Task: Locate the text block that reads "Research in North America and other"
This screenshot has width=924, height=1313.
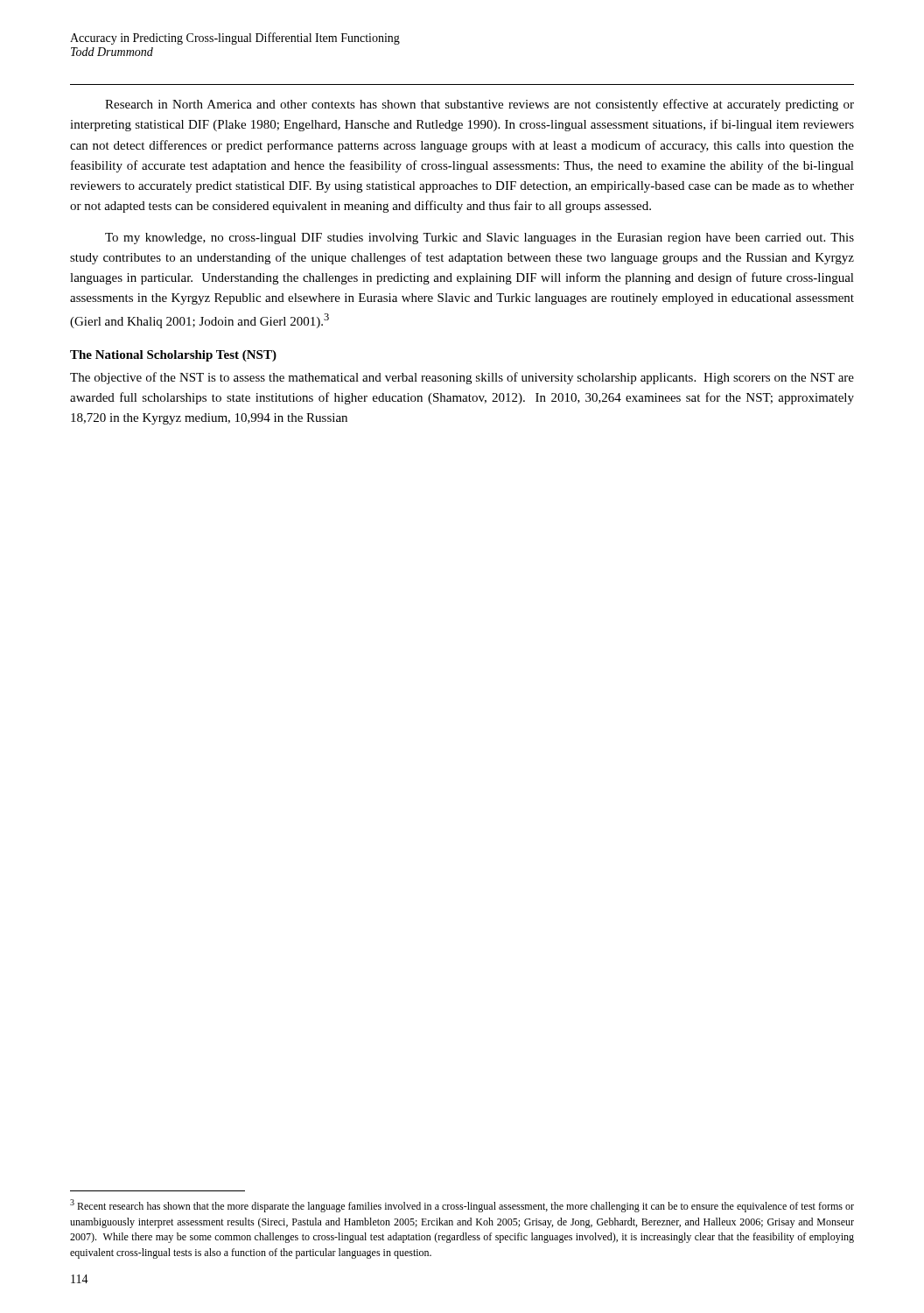Action: [x=462, y=156]
